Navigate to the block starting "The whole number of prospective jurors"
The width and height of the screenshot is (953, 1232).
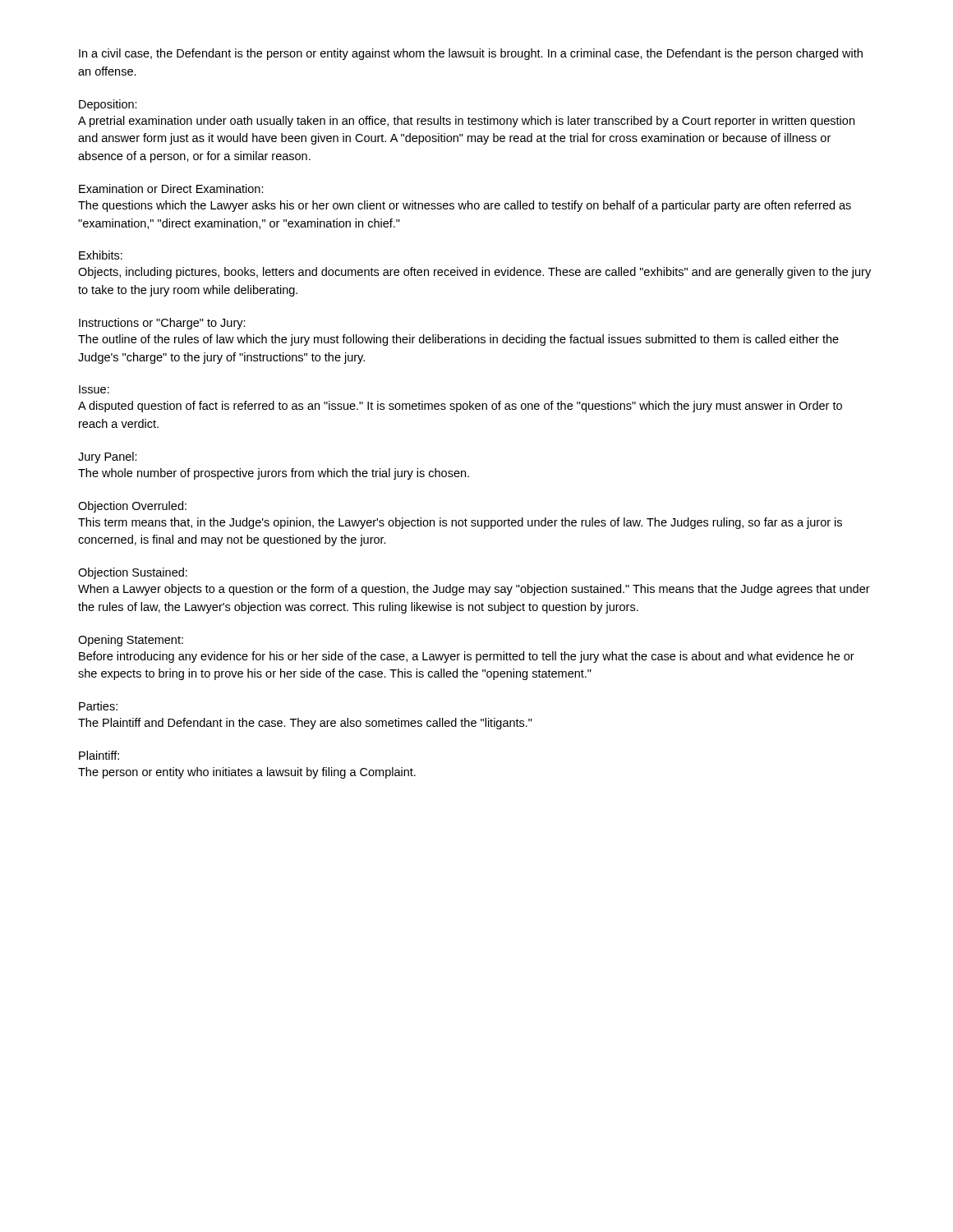point(476,474)
